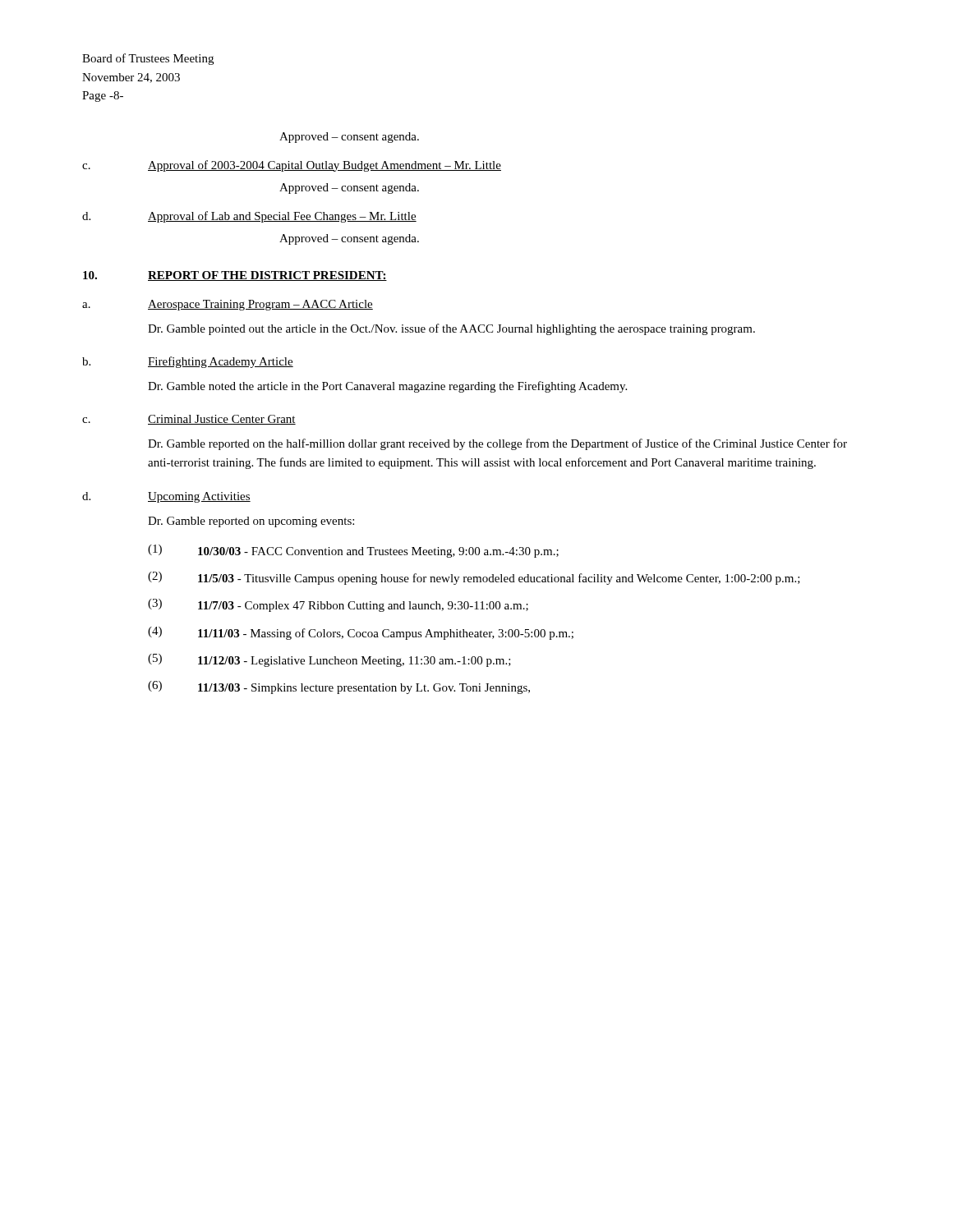Screen dimensions: 1232x953
Task: Locate the list item containing "(6) 11/13/03 - Simpkins lecture"
Action: click(x=509, y=688)
